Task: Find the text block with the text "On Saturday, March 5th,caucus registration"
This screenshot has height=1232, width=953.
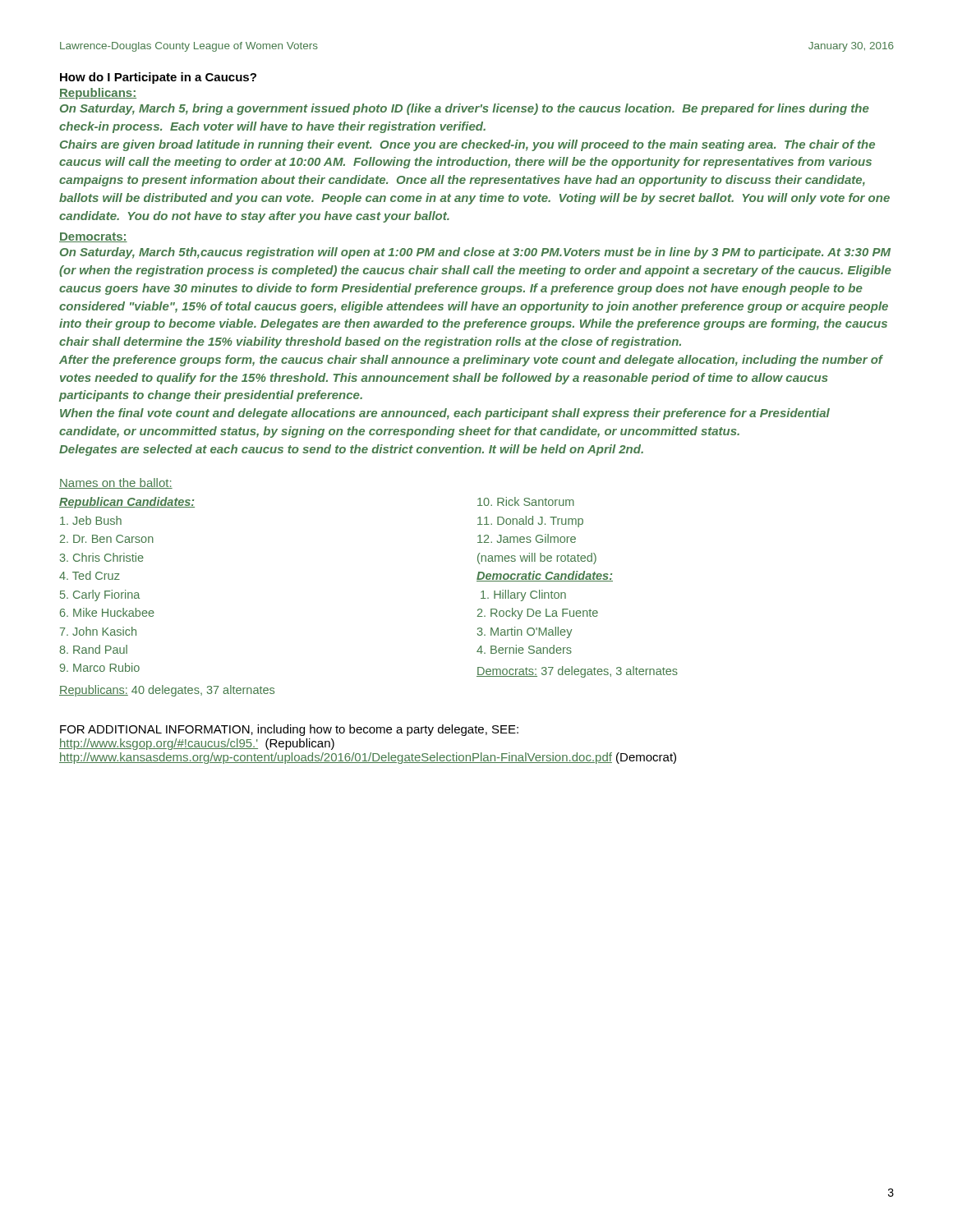Action: [475, 350]
